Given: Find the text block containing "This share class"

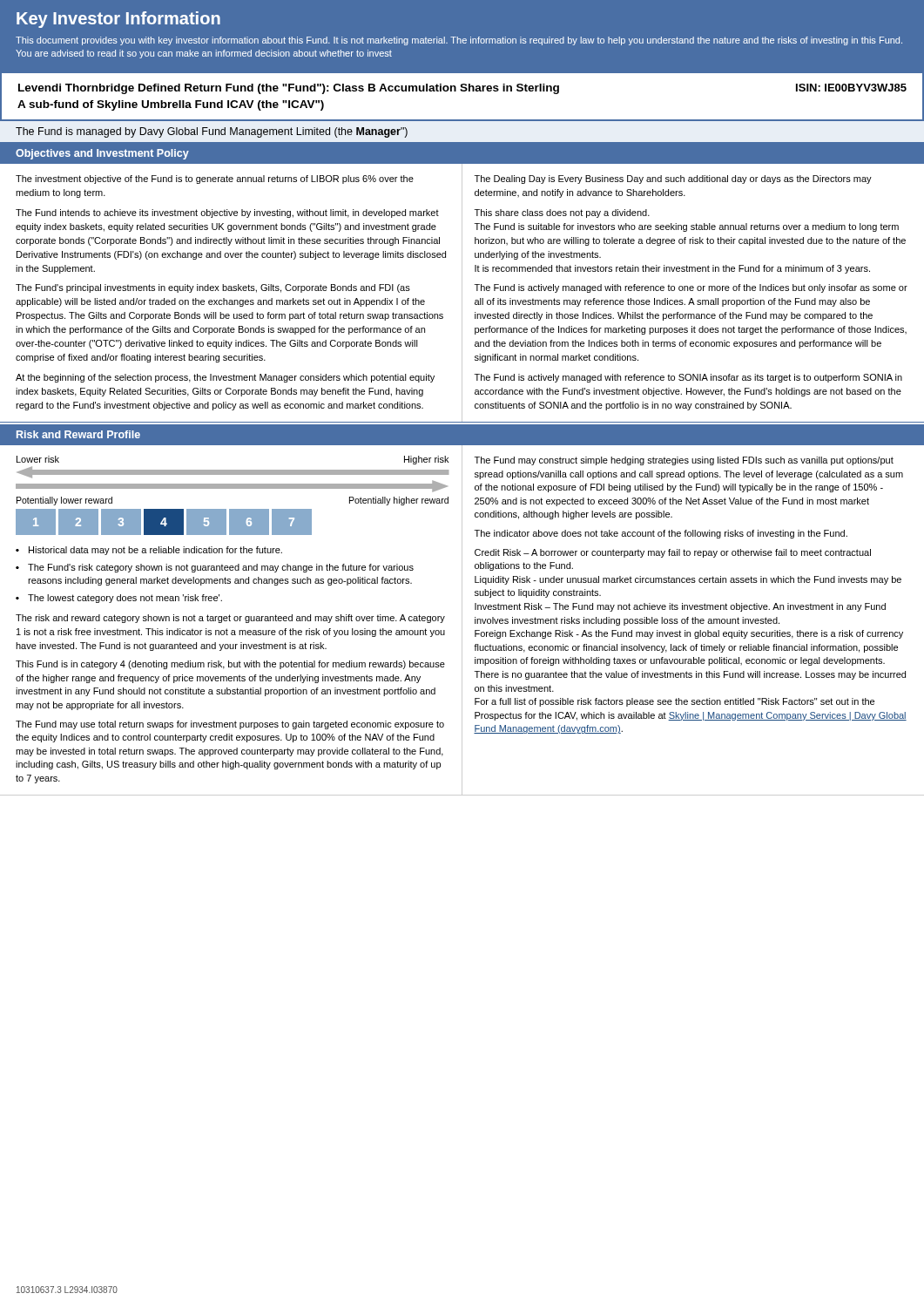Looking at the screenshot, I should [690, 240].
